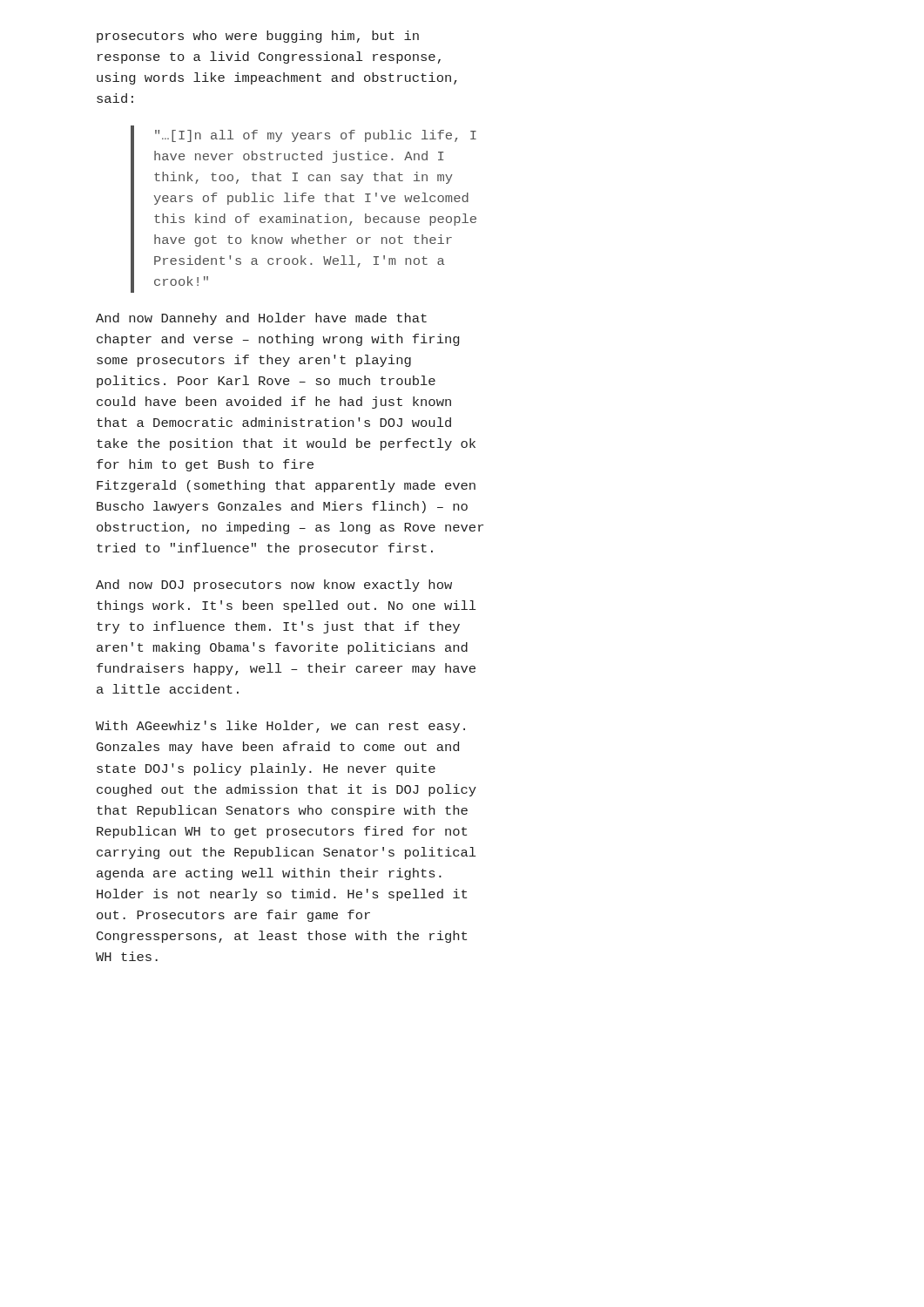Click on the text block that says "And now Dannehy and Holder have"
The height and width of the screenshot is (1307, 924).
(x=290, y=434)
